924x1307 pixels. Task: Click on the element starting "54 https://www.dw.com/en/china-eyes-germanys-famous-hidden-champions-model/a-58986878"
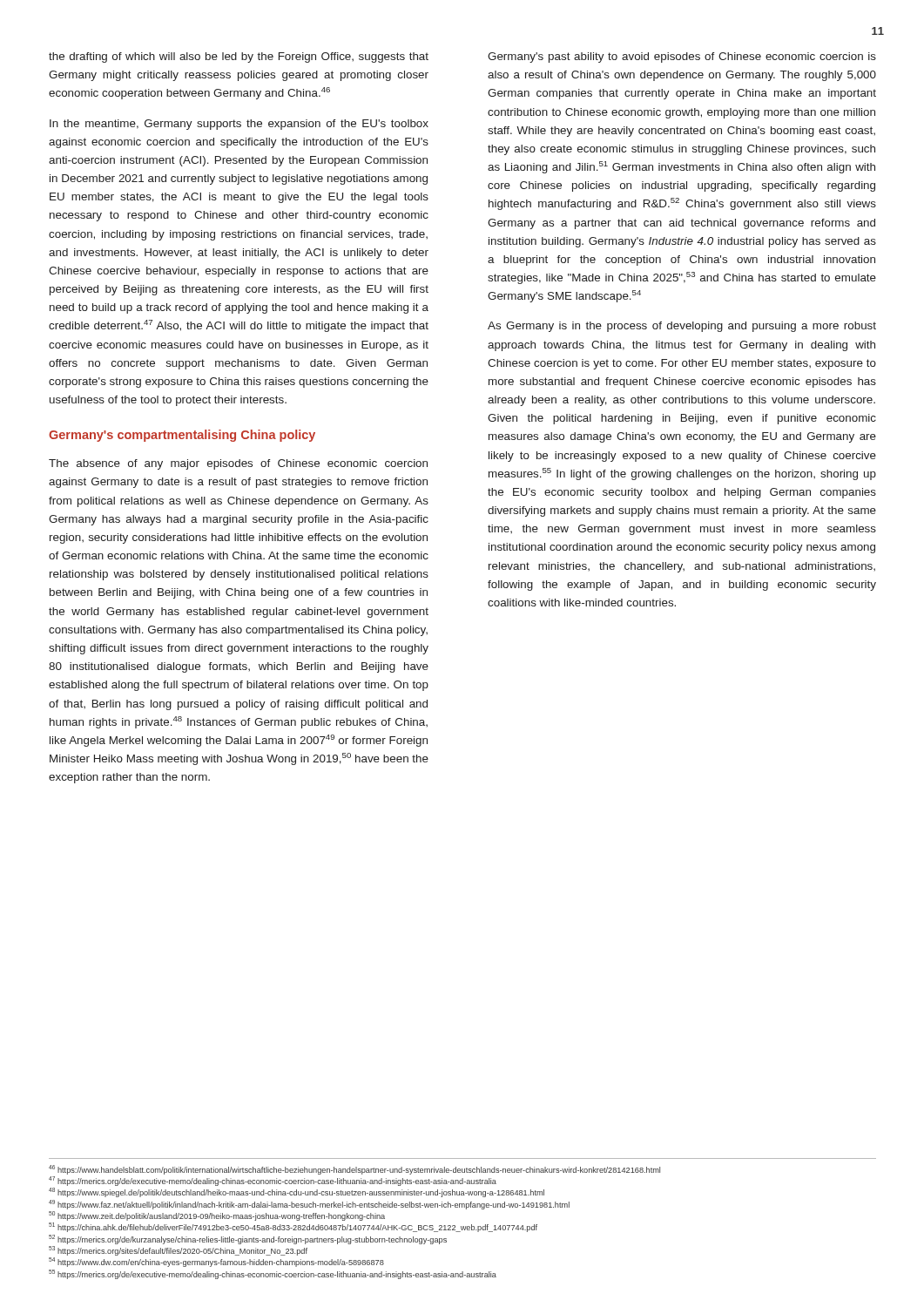coord(216,1262)
